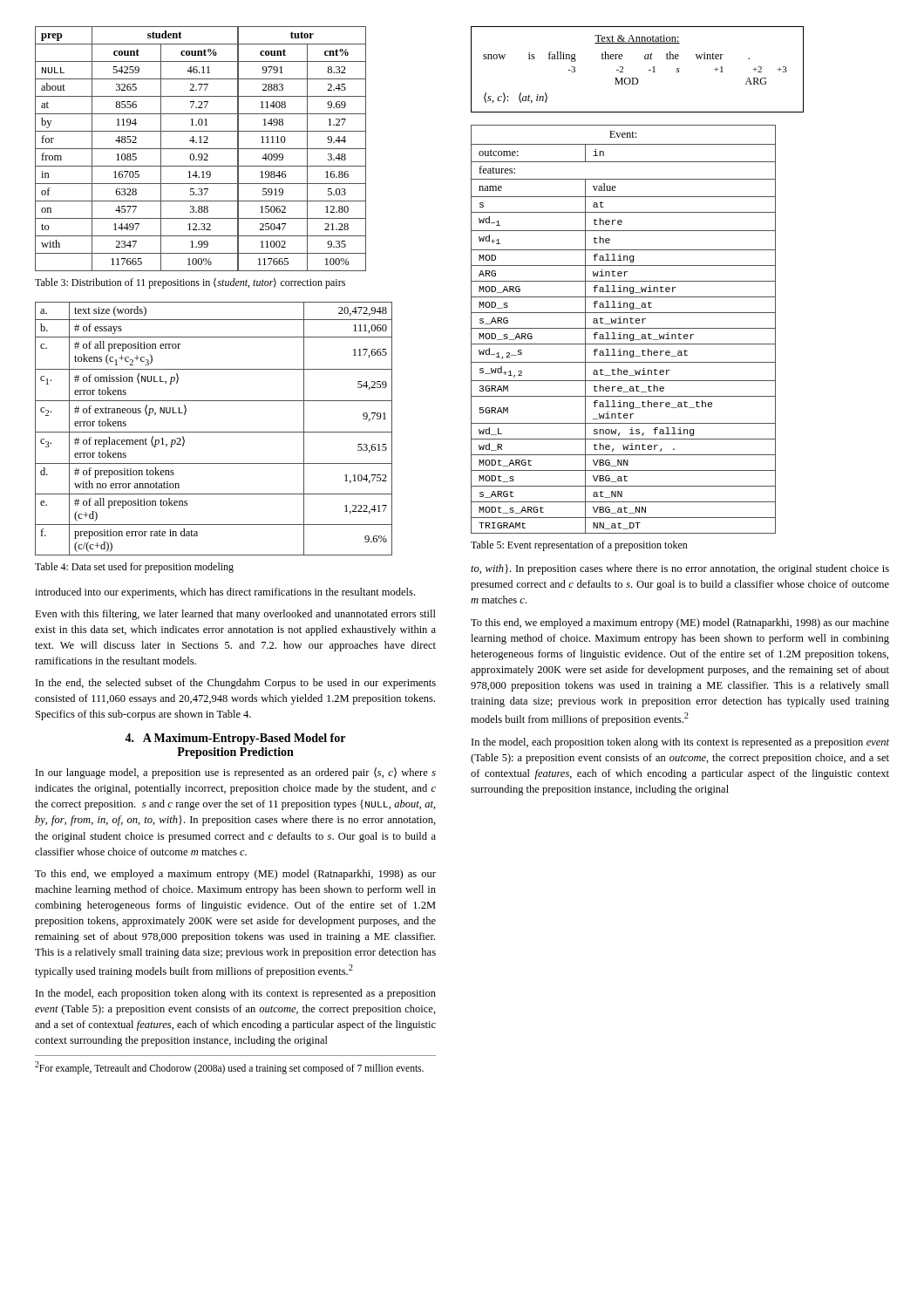
Task: Locate the text block starting "to, with}. In preposition cases"
Action: [680, 584]
